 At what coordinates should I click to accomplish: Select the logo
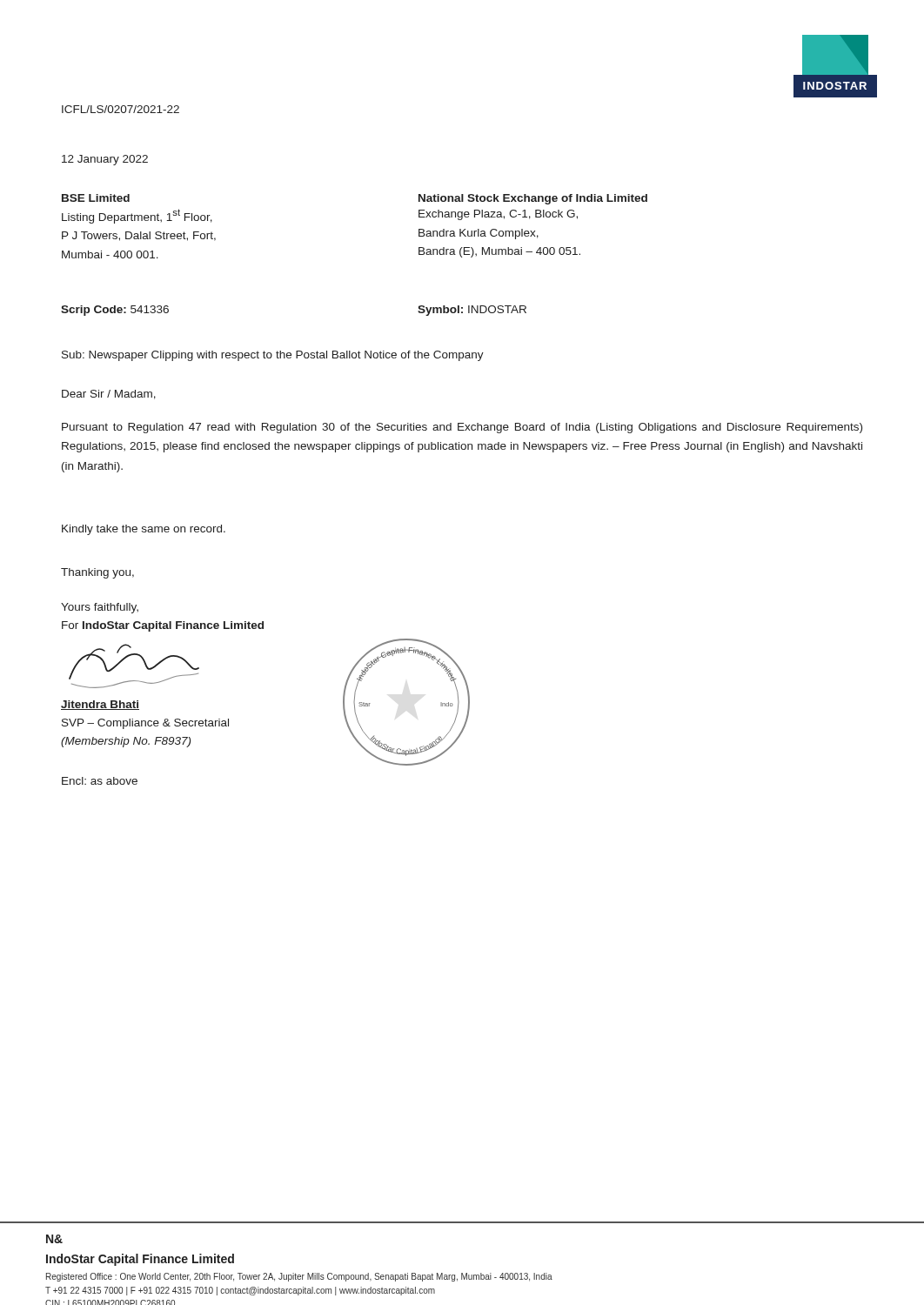tap(809, 67)
